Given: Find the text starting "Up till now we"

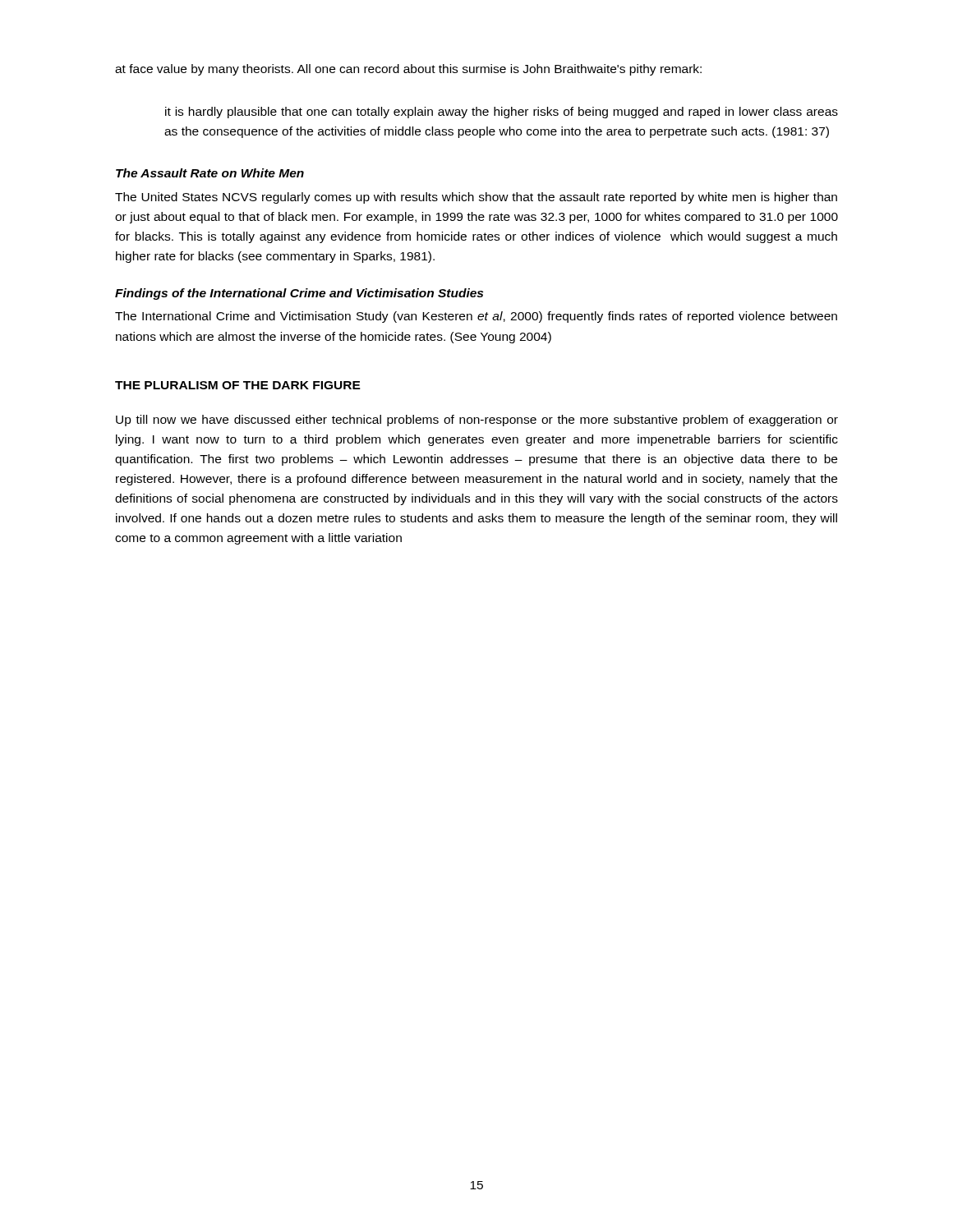Looking at the screenshot, I should tap(476, 479).
